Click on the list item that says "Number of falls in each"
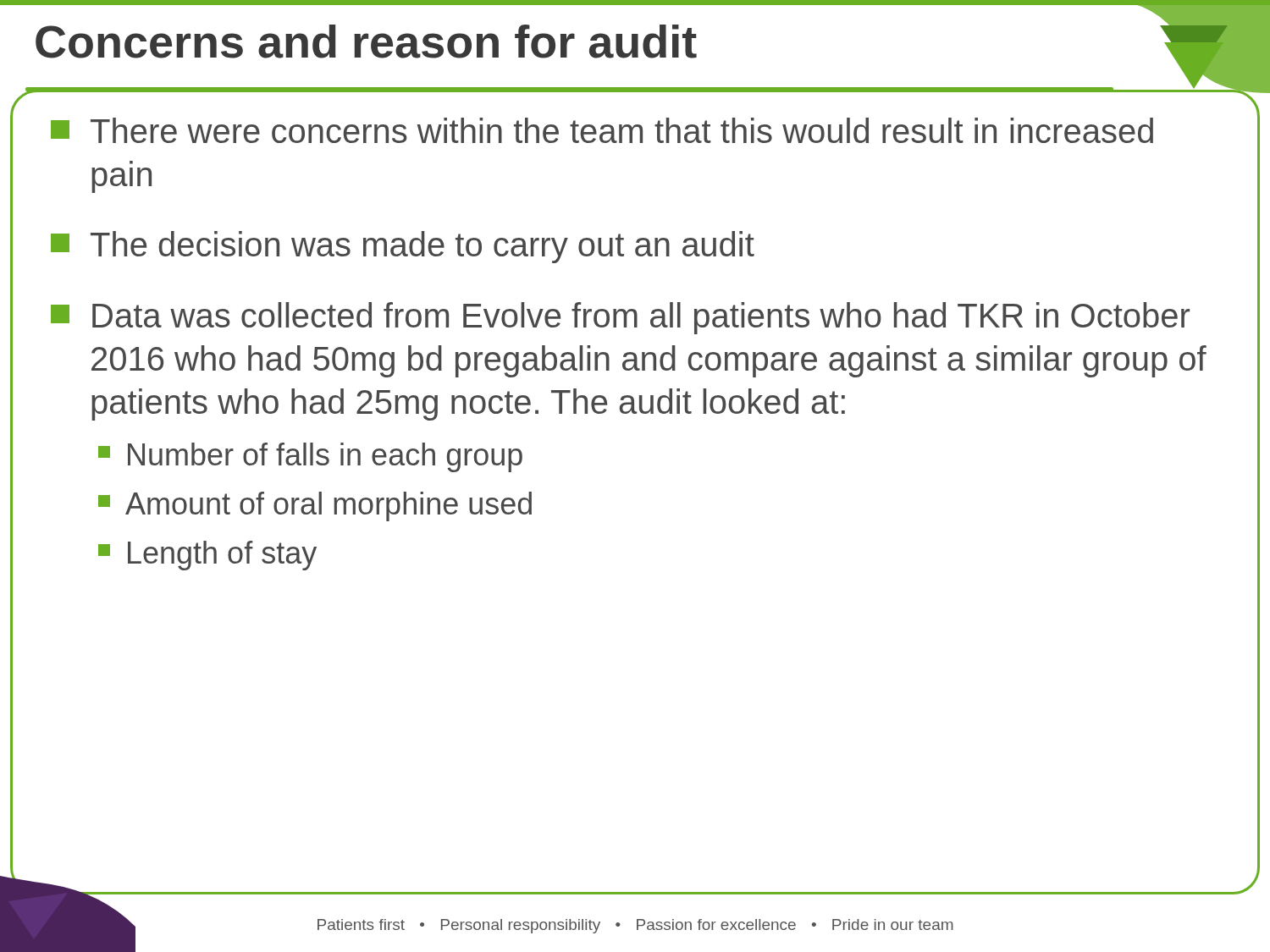Screen dimensions: 952x1270 tap(311, 455)
